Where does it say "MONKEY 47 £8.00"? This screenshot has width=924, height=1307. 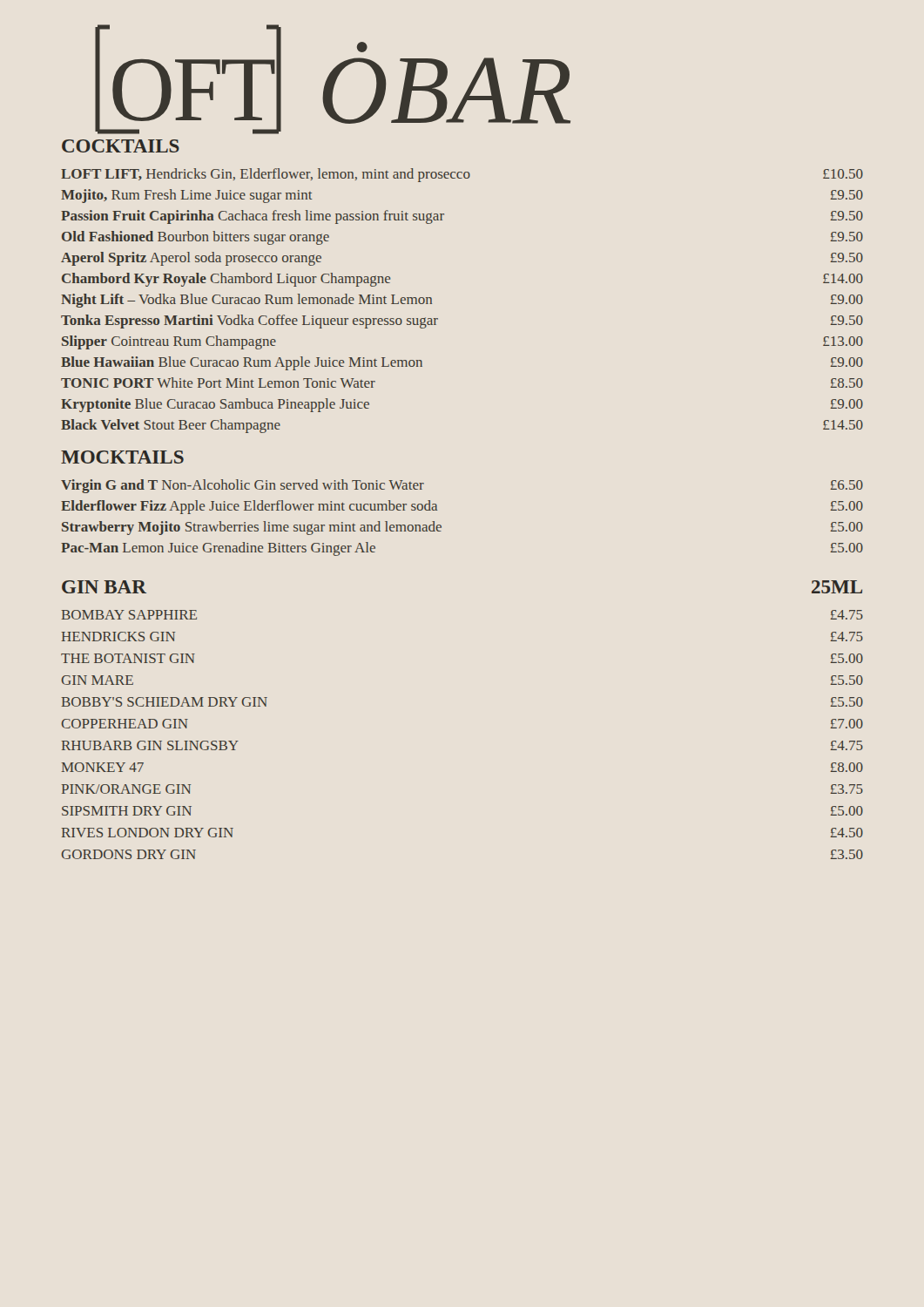click(110, 767)
